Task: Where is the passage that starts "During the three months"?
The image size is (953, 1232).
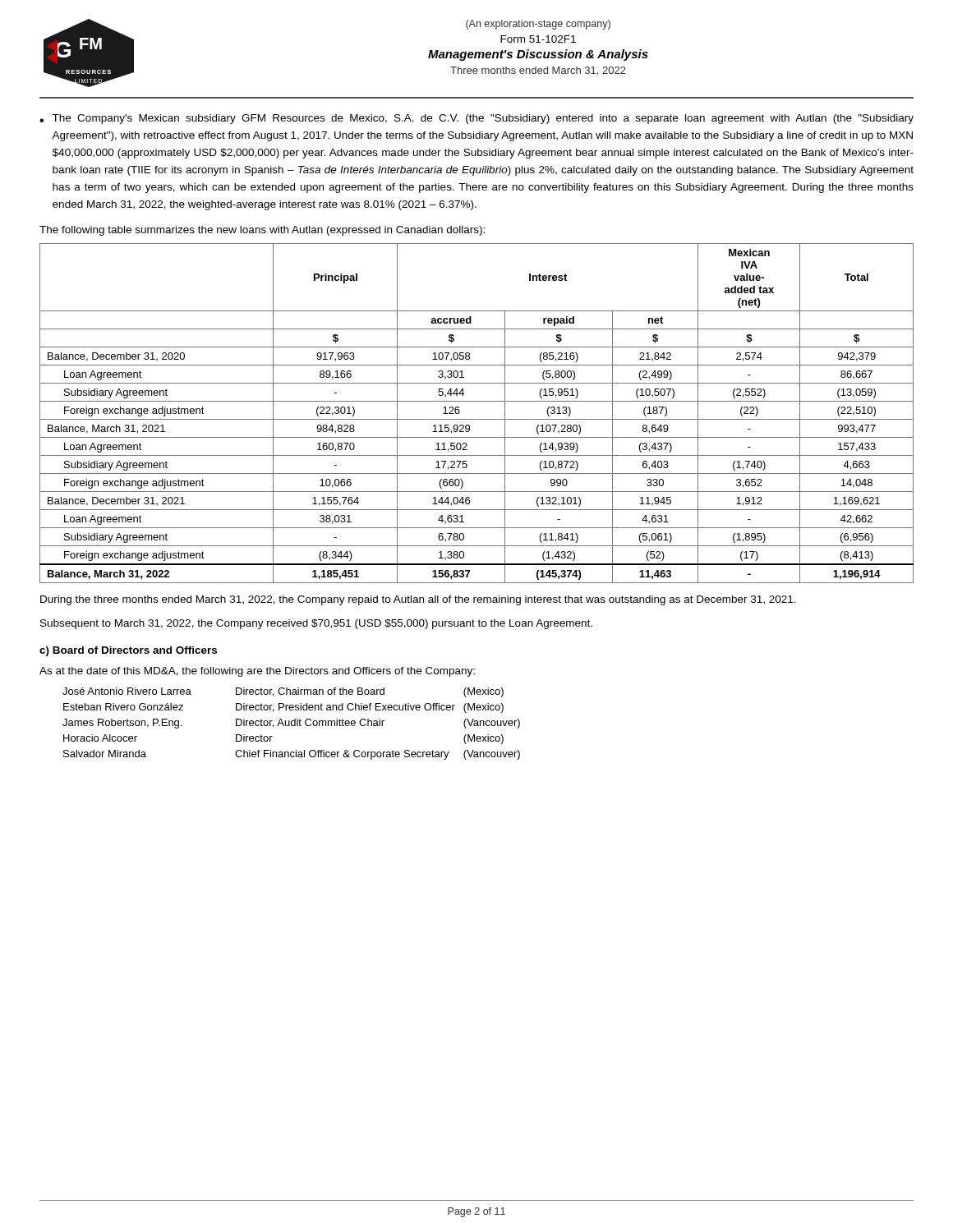Action: point(476,600)
